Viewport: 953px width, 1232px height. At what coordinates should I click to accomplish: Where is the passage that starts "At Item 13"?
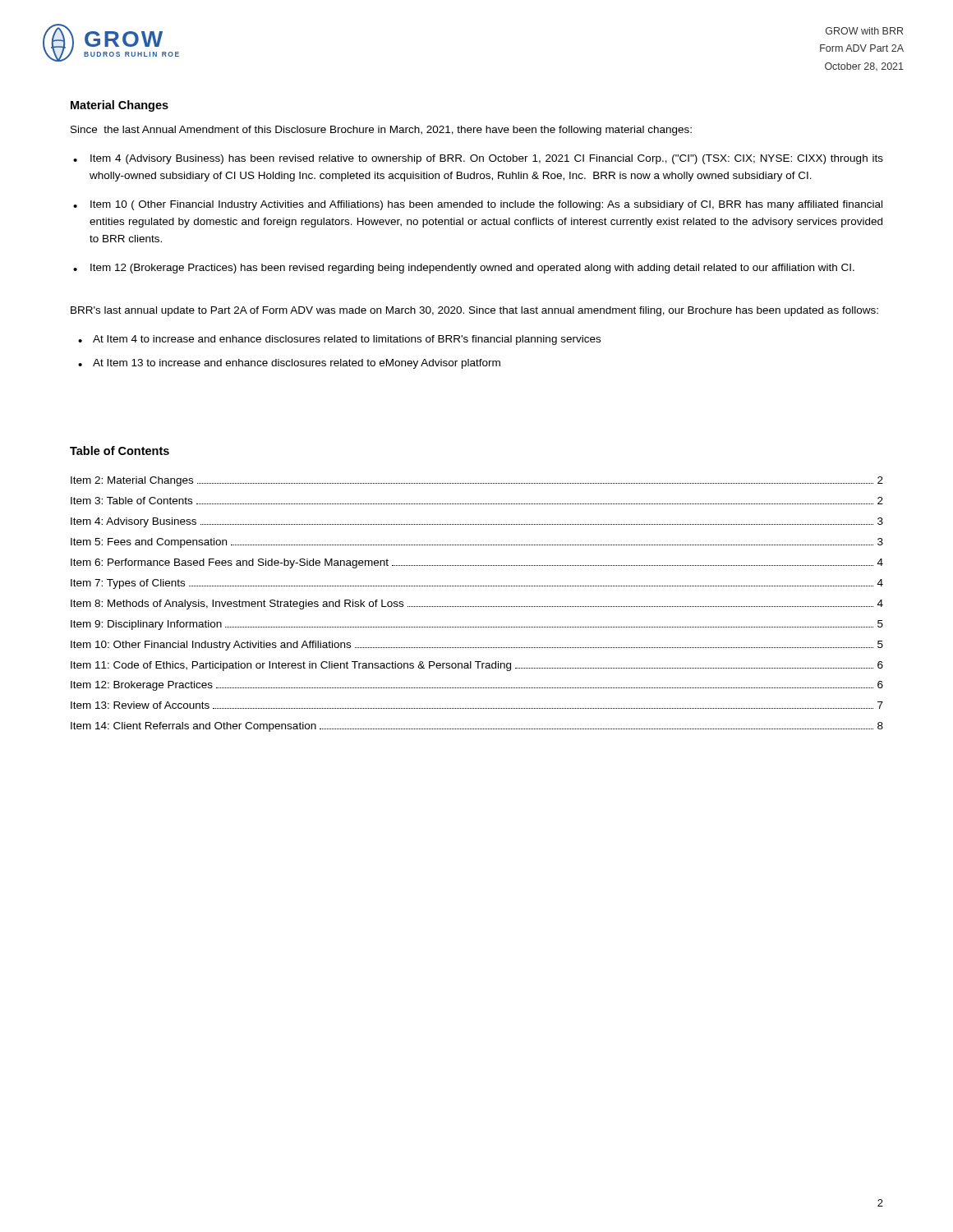[297, 363]
